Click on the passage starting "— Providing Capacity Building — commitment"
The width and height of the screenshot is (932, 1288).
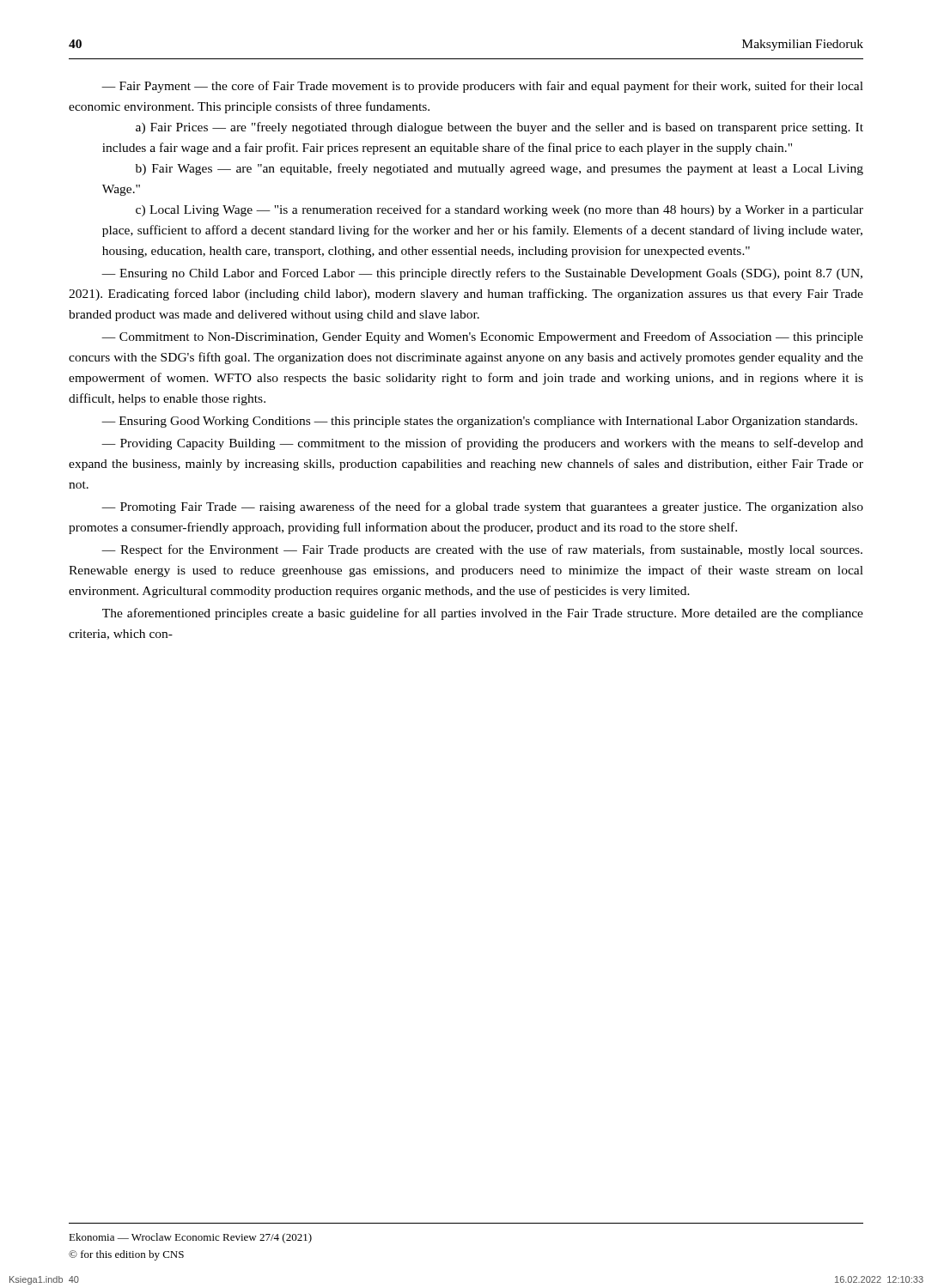(x=466, y=464)
